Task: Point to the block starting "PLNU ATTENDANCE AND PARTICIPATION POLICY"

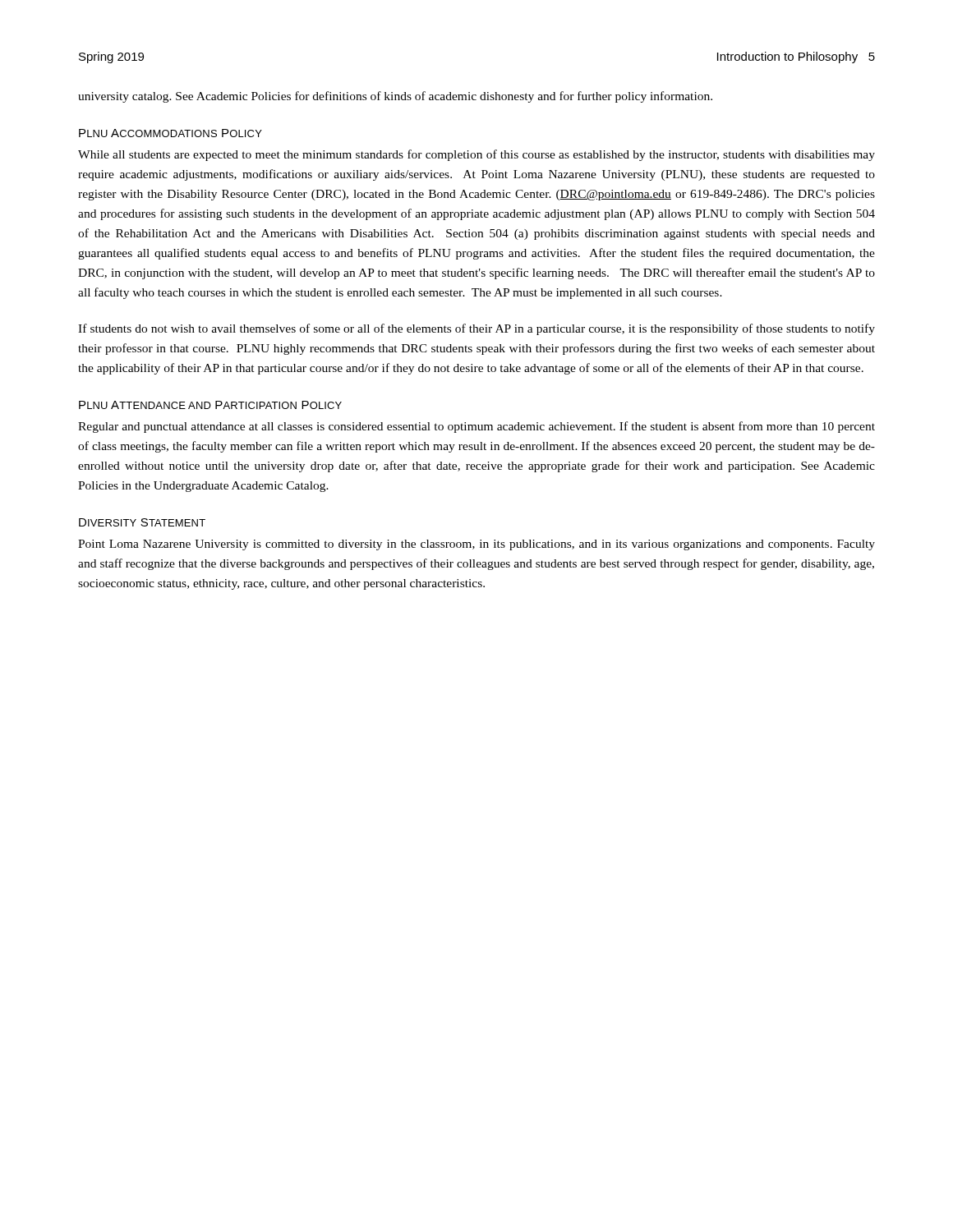Action: coord(210,405)
